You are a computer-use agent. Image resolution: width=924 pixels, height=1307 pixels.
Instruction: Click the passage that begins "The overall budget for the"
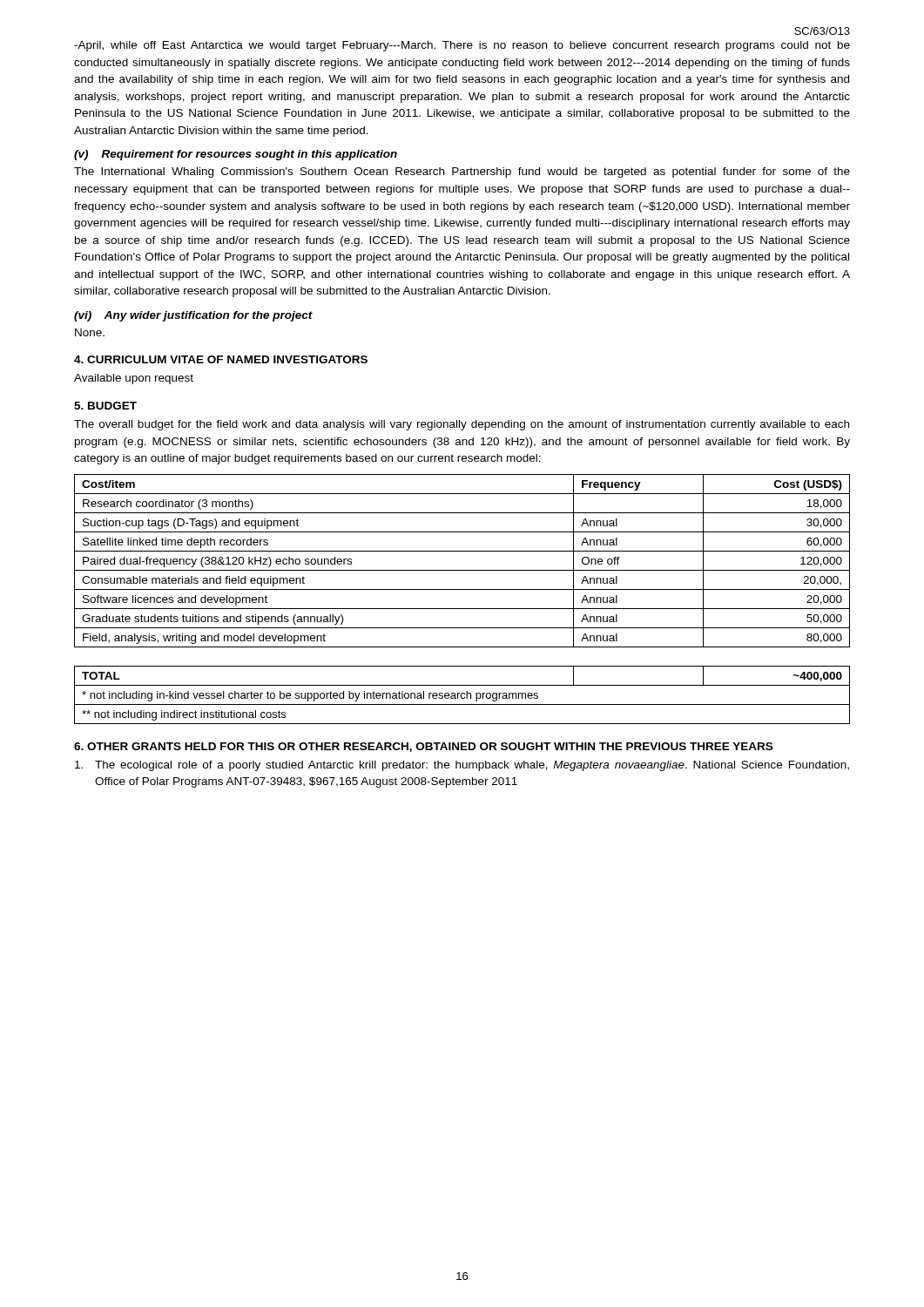pyautogui.click(x=462, y=441)
